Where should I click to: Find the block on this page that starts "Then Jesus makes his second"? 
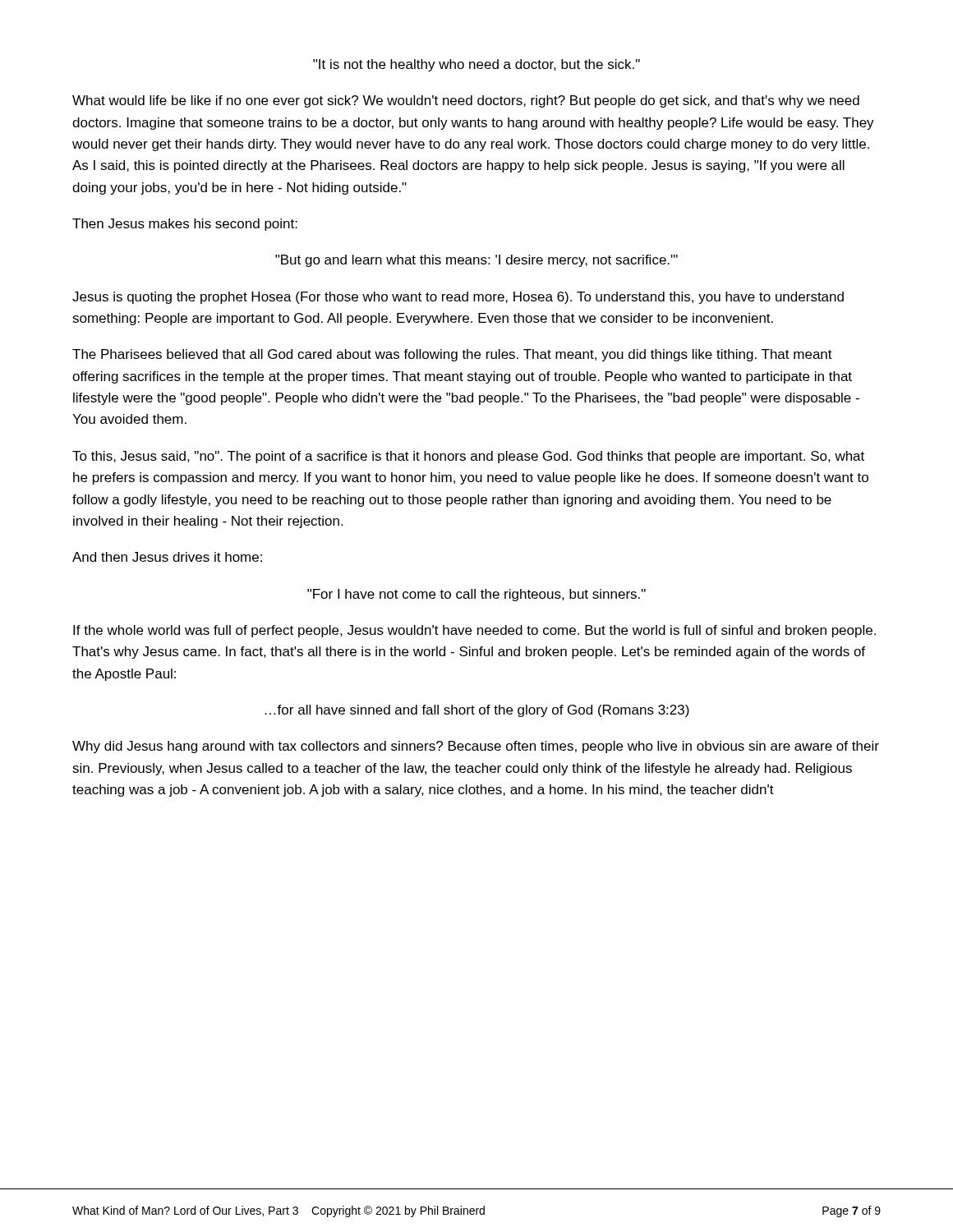[185, 225]
